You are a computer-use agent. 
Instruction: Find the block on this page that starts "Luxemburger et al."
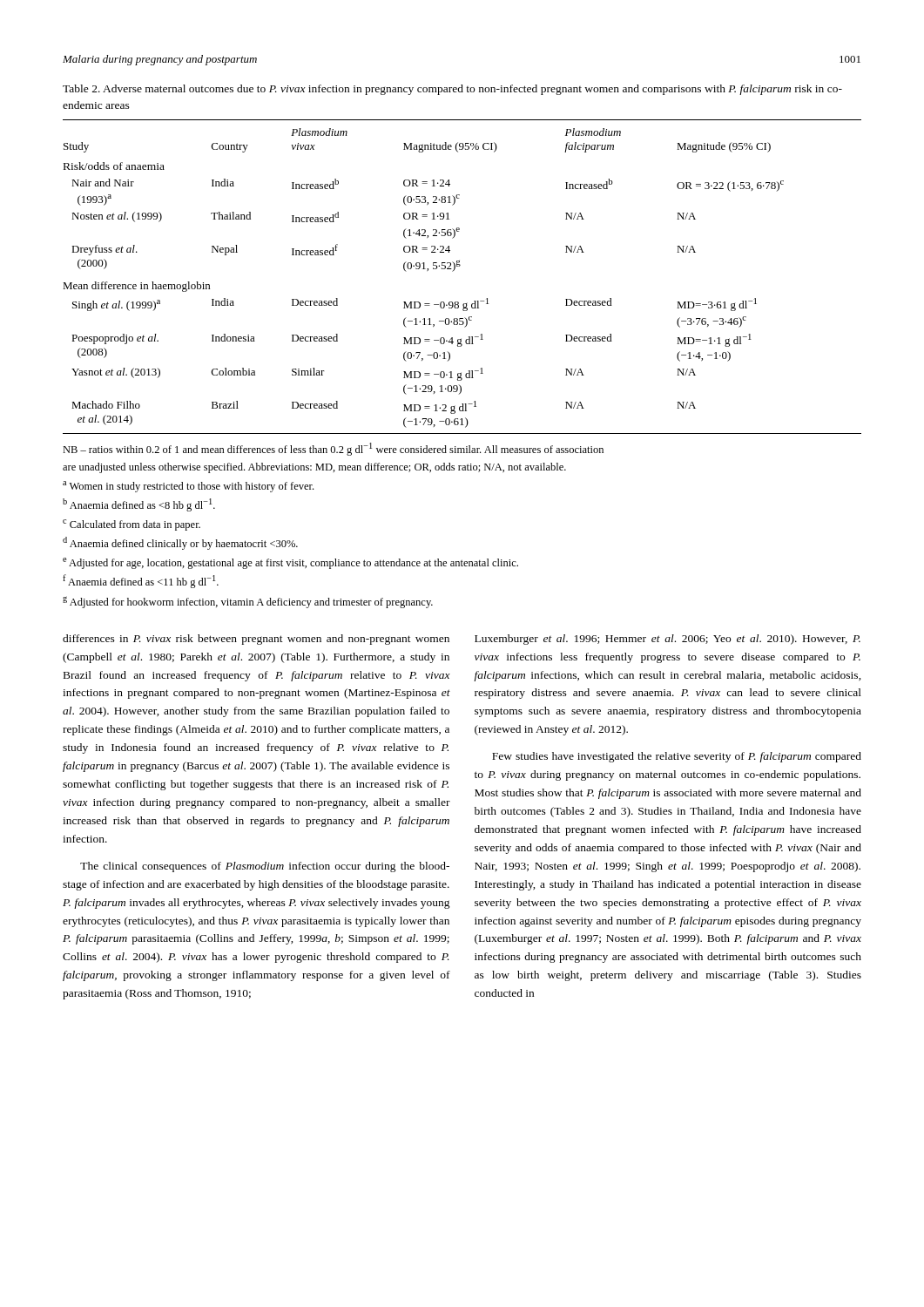click(x=668, y=816)
